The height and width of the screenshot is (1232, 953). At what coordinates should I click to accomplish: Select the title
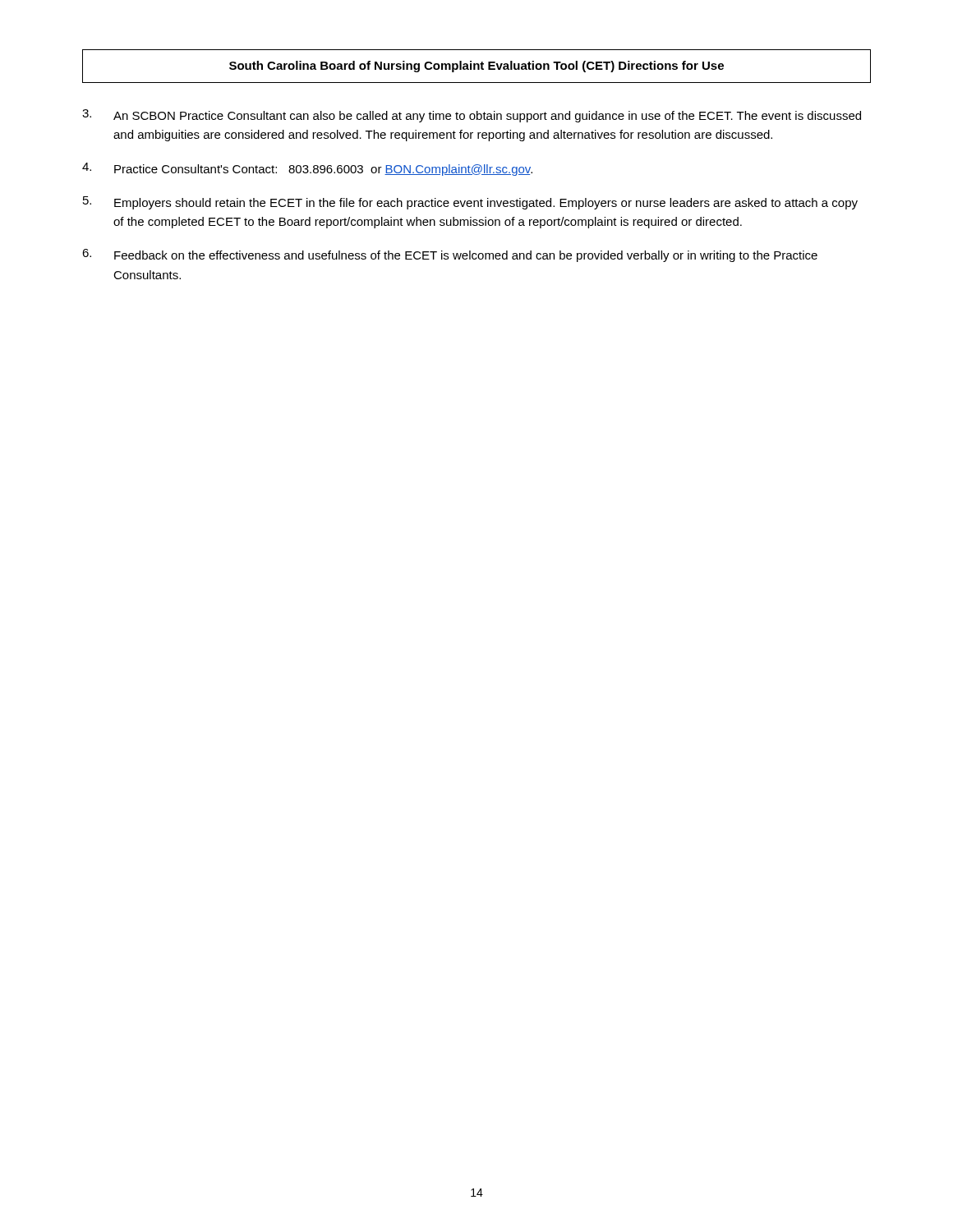point(476,65)
